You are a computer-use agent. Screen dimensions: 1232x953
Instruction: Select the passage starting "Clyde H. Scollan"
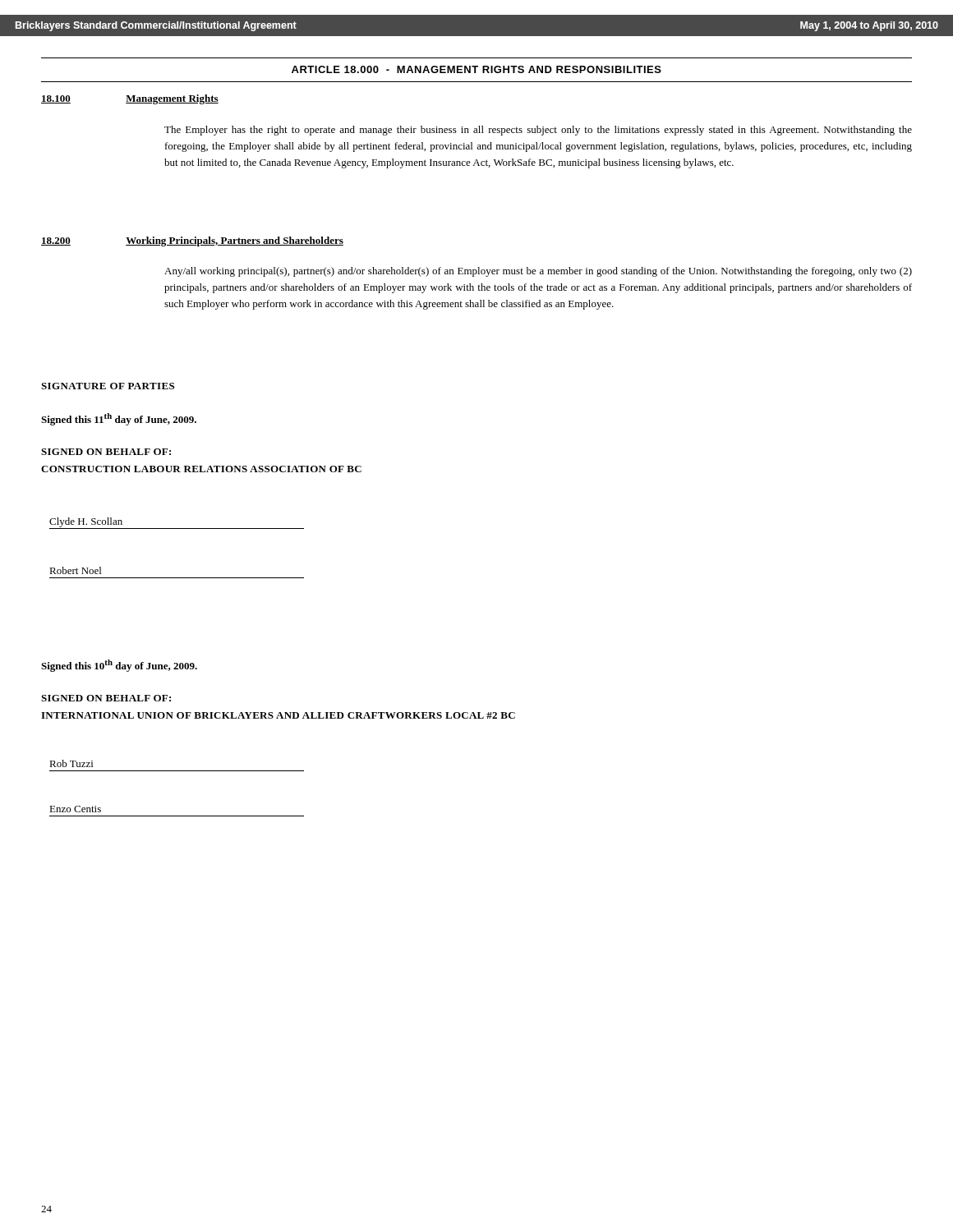tap(177, 521)
